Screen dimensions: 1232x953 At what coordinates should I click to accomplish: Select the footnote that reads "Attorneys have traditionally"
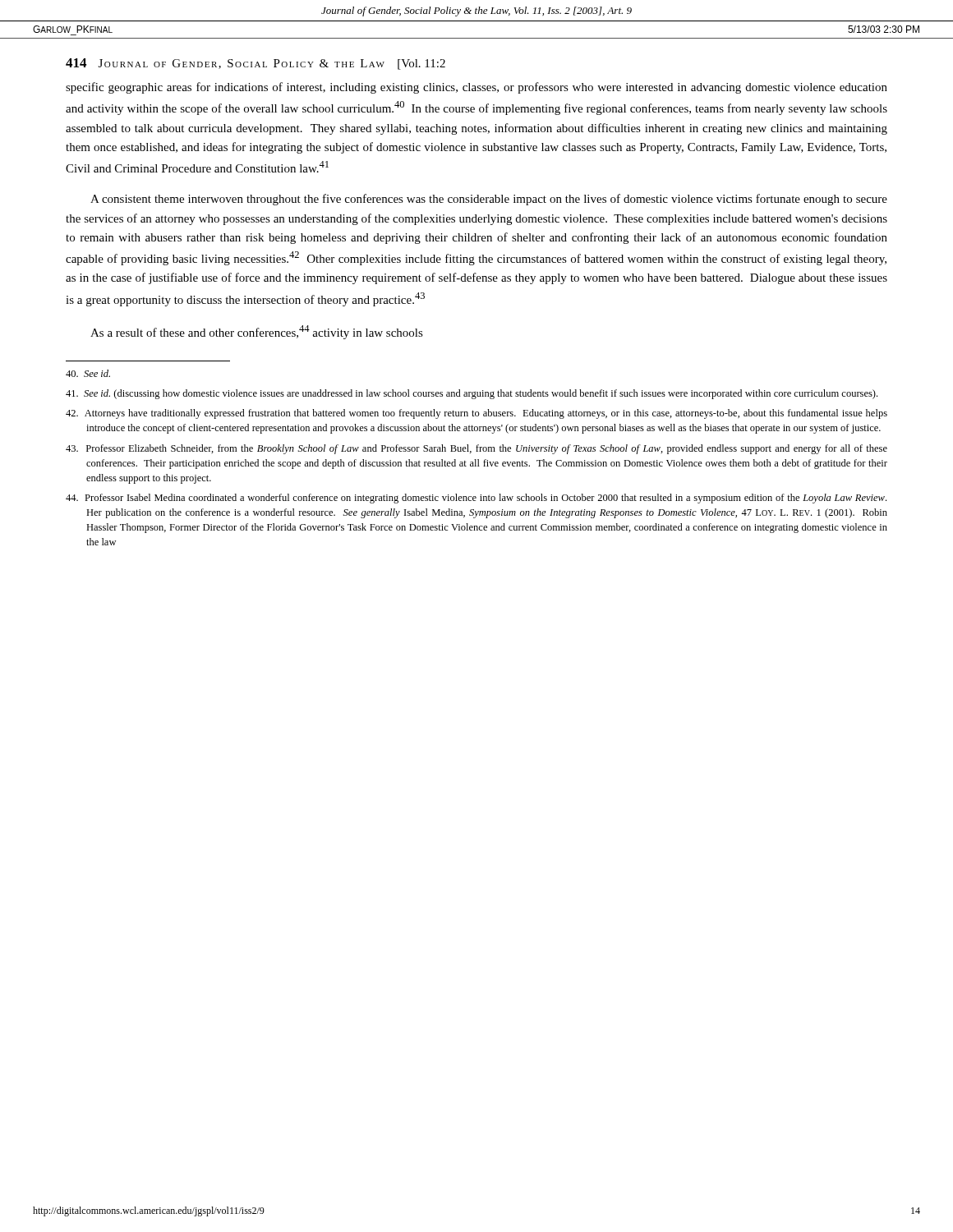click(476, 421)
